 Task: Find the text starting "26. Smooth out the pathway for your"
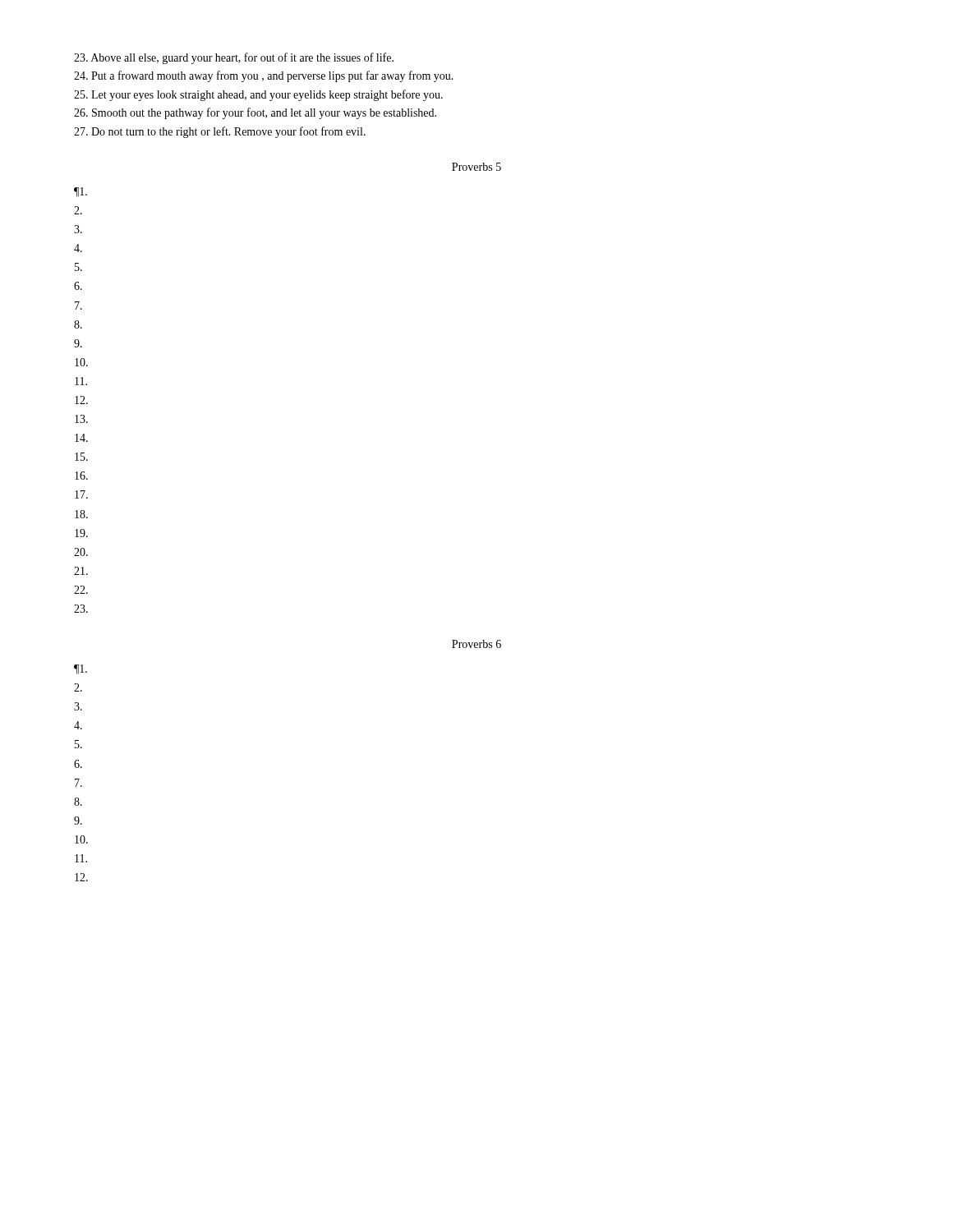(256, 113)
